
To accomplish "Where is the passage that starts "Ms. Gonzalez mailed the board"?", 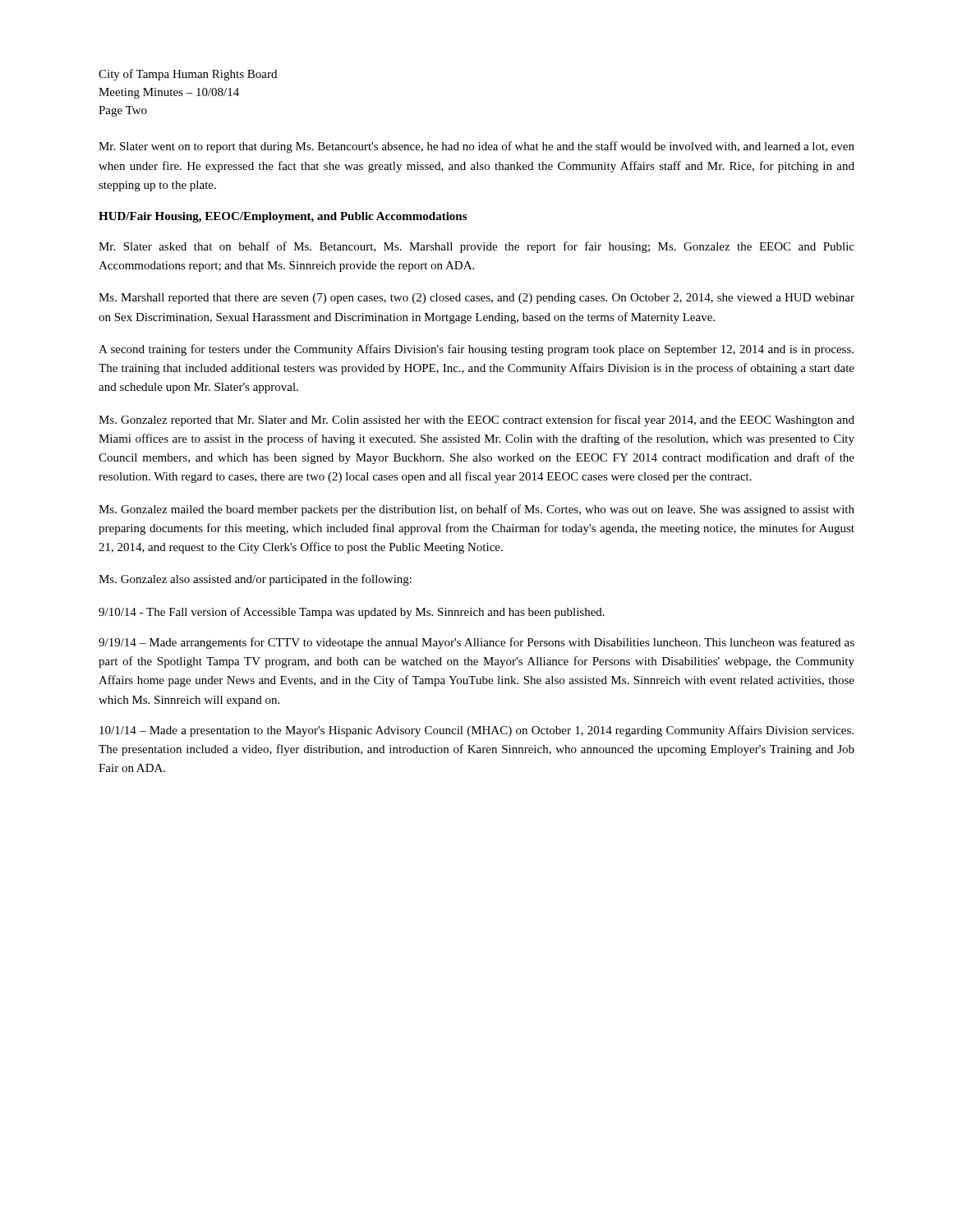I will 476,528.
